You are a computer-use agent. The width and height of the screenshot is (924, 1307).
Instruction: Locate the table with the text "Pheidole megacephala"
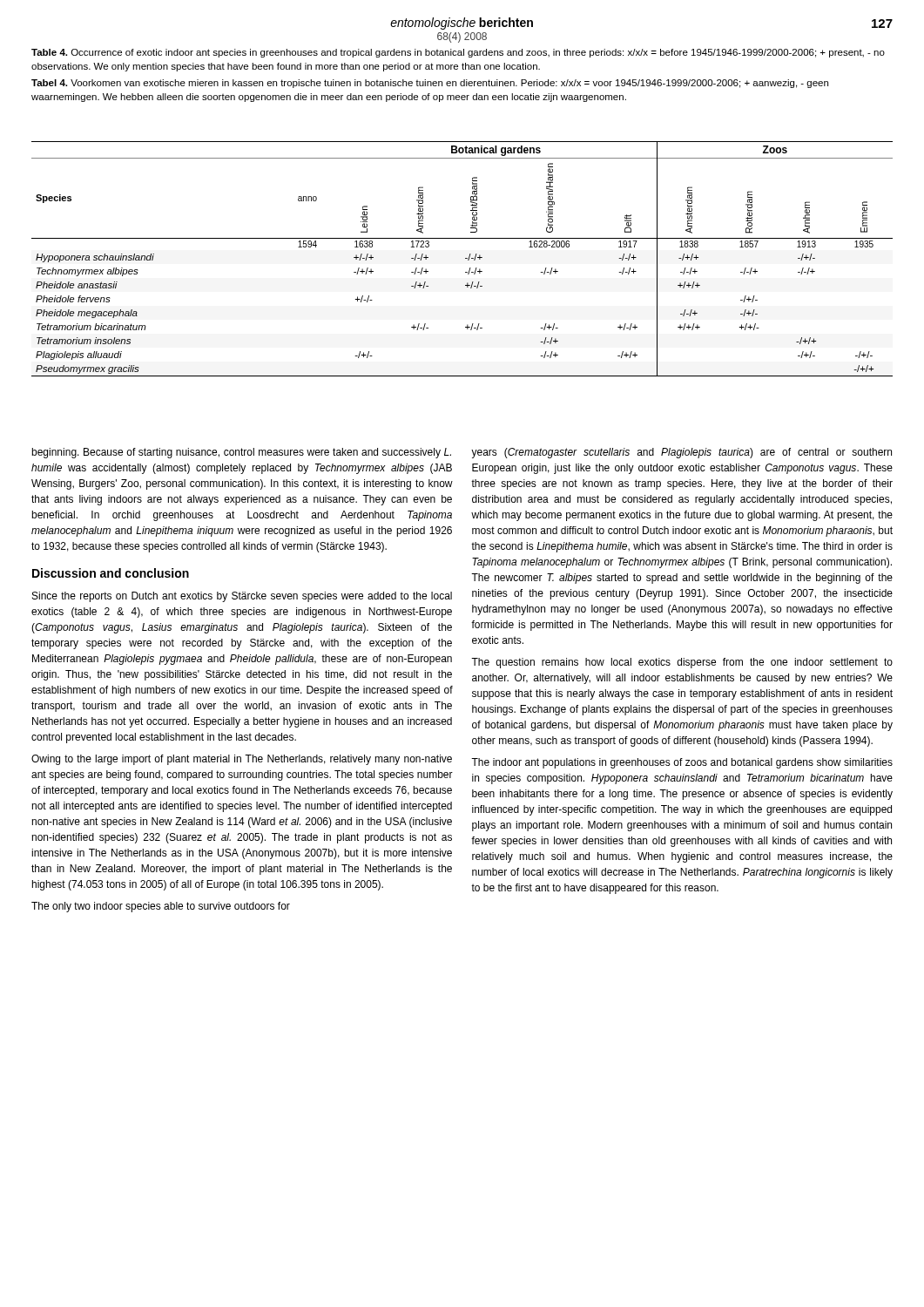click(x=462, y=259)
